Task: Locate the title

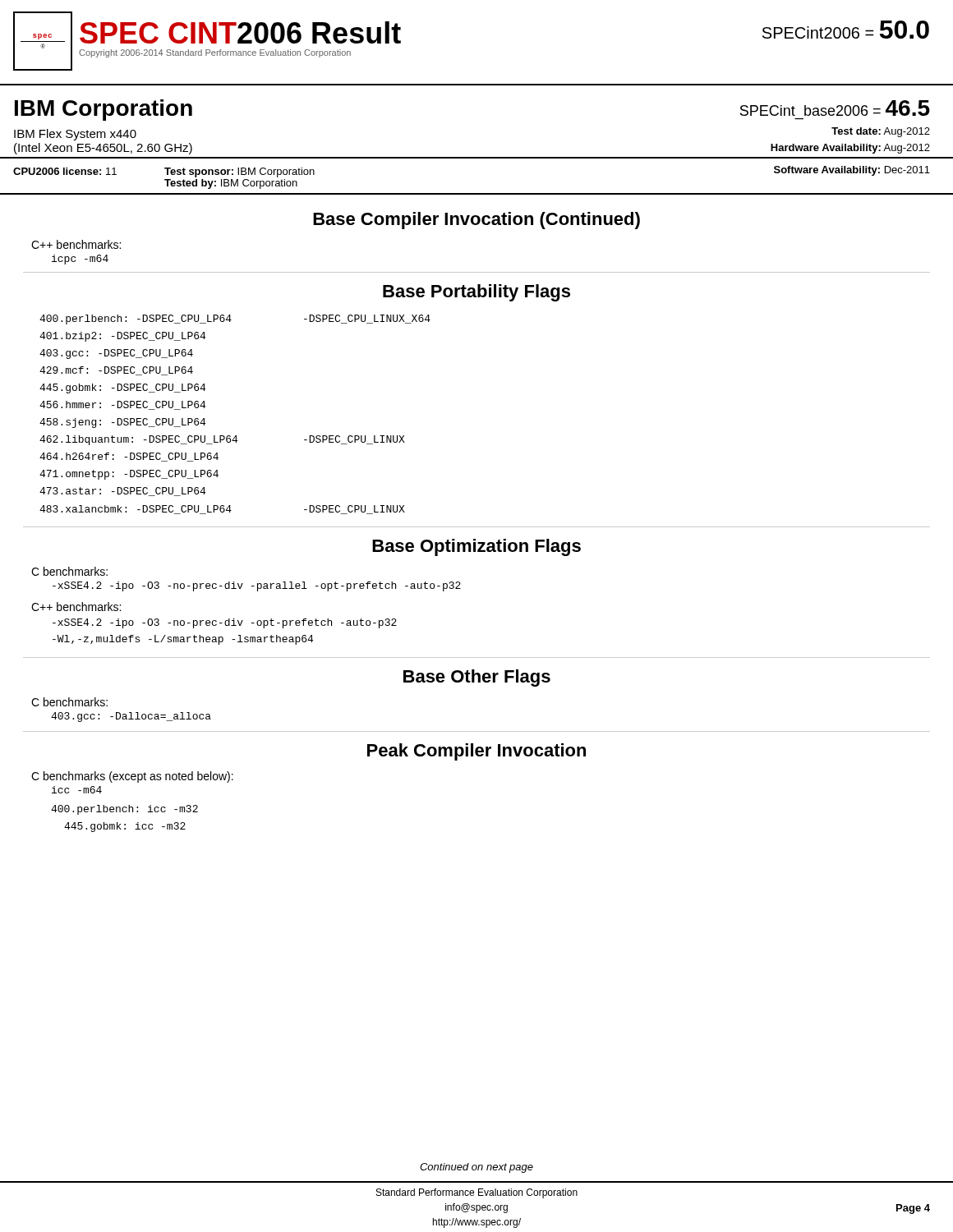Action: (103, 108)
